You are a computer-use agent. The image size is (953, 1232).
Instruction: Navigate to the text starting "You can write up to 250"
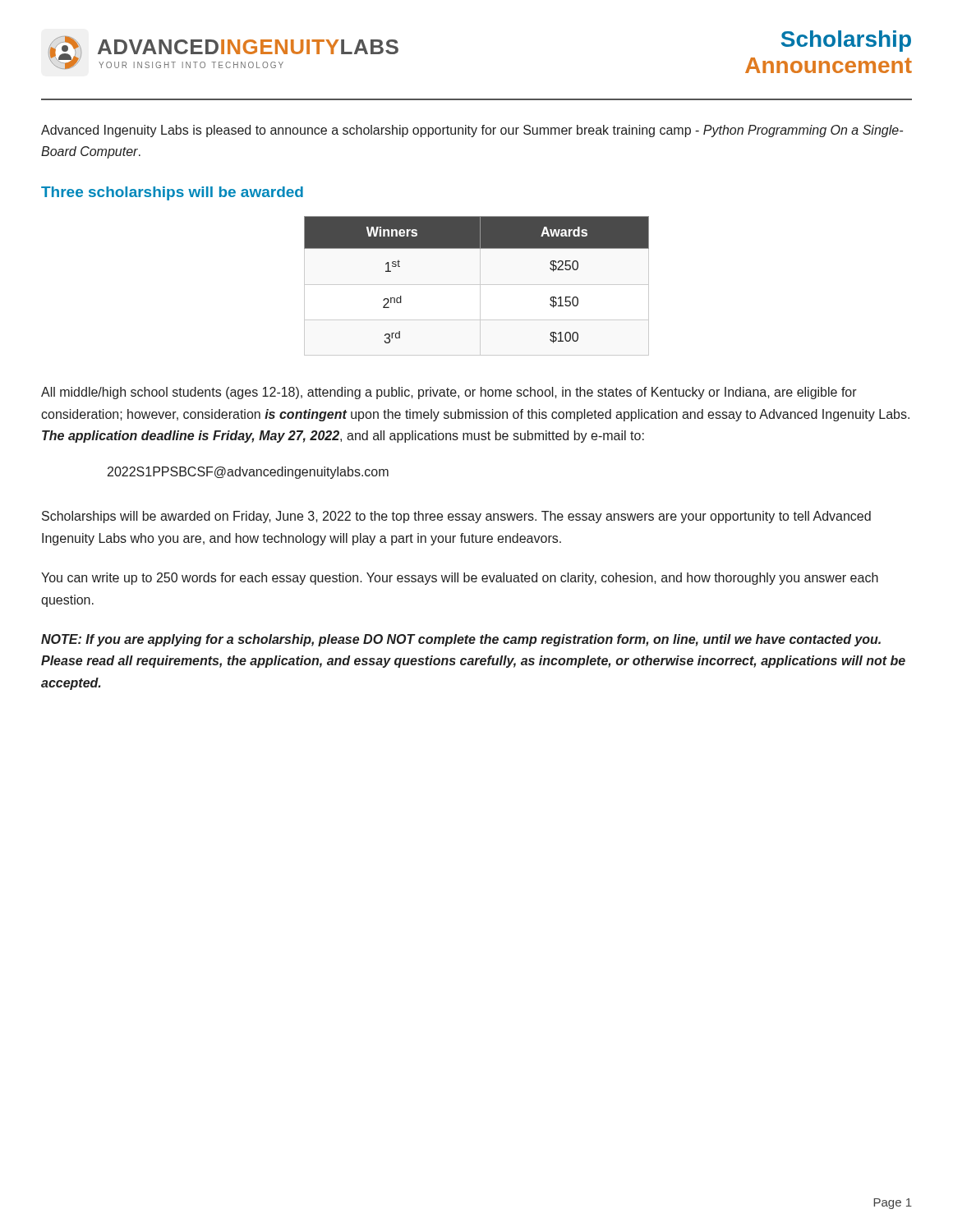tap(476, 589)
